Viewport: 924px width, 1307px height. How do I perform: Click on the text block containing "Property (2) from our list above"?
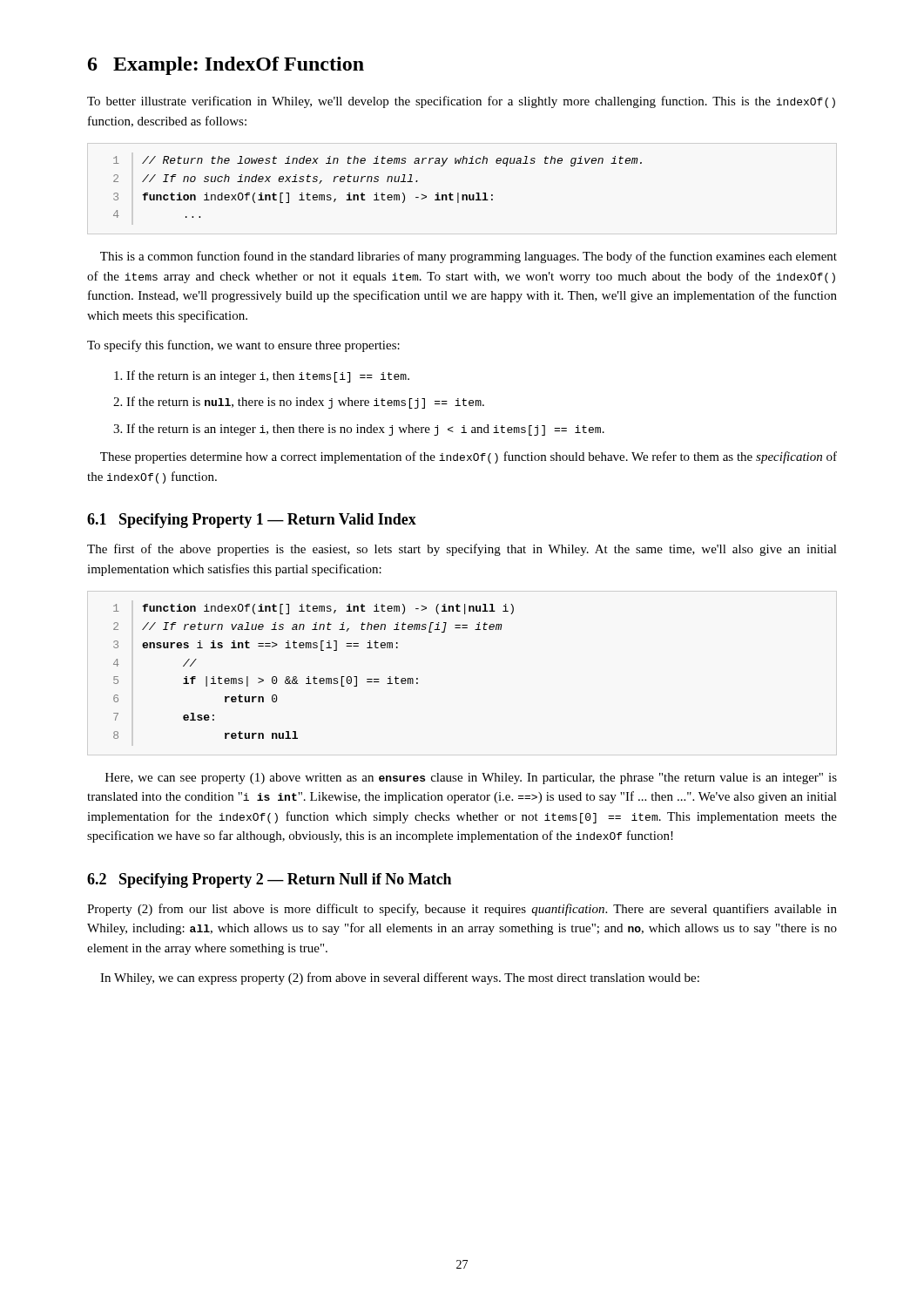pyautogui.click(x=462, y=928)
